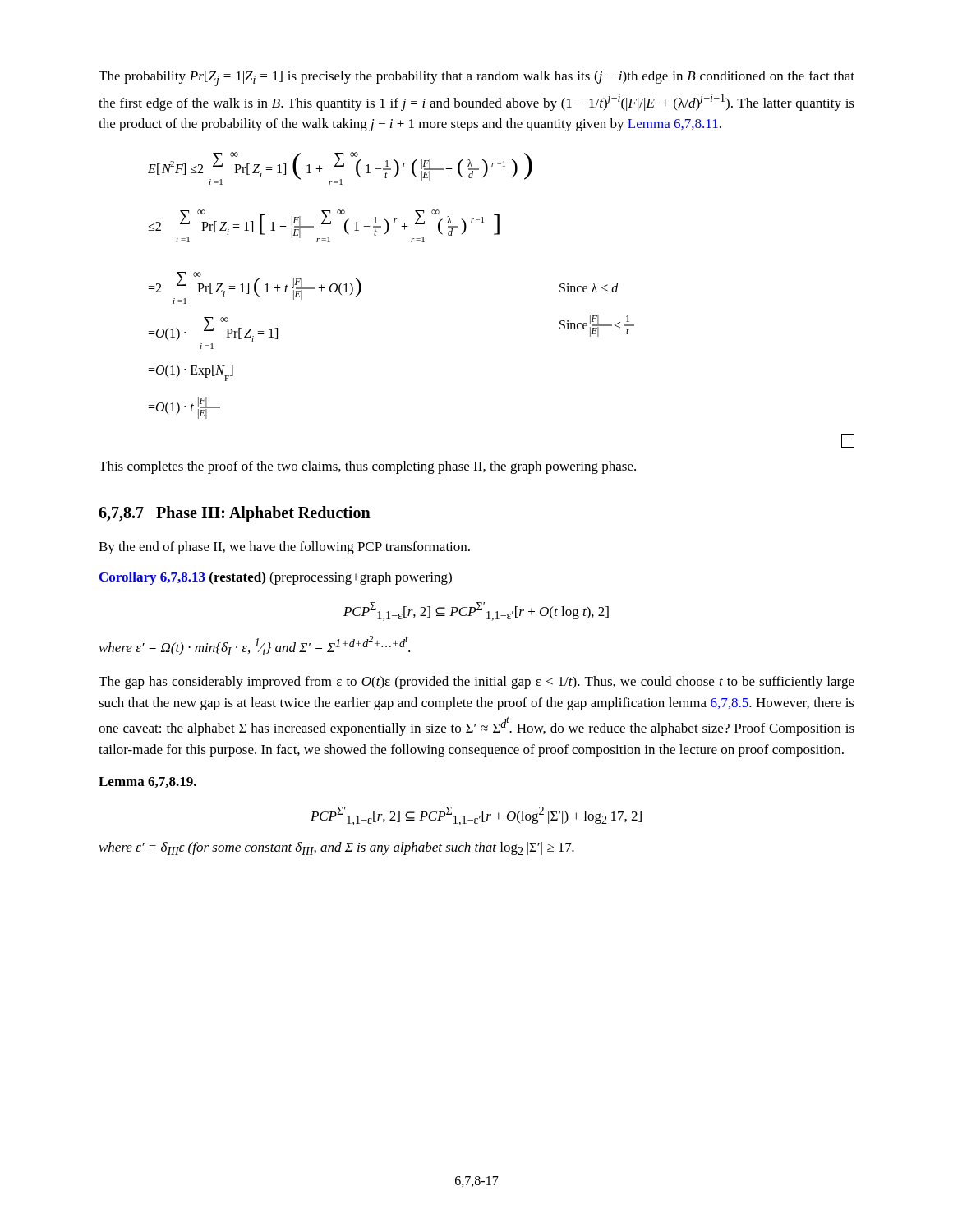The height and width of the screenshot is (1232, 953).
Task: Locate the block of text that opens with "This completes the proof of the"
Action: 368,466
